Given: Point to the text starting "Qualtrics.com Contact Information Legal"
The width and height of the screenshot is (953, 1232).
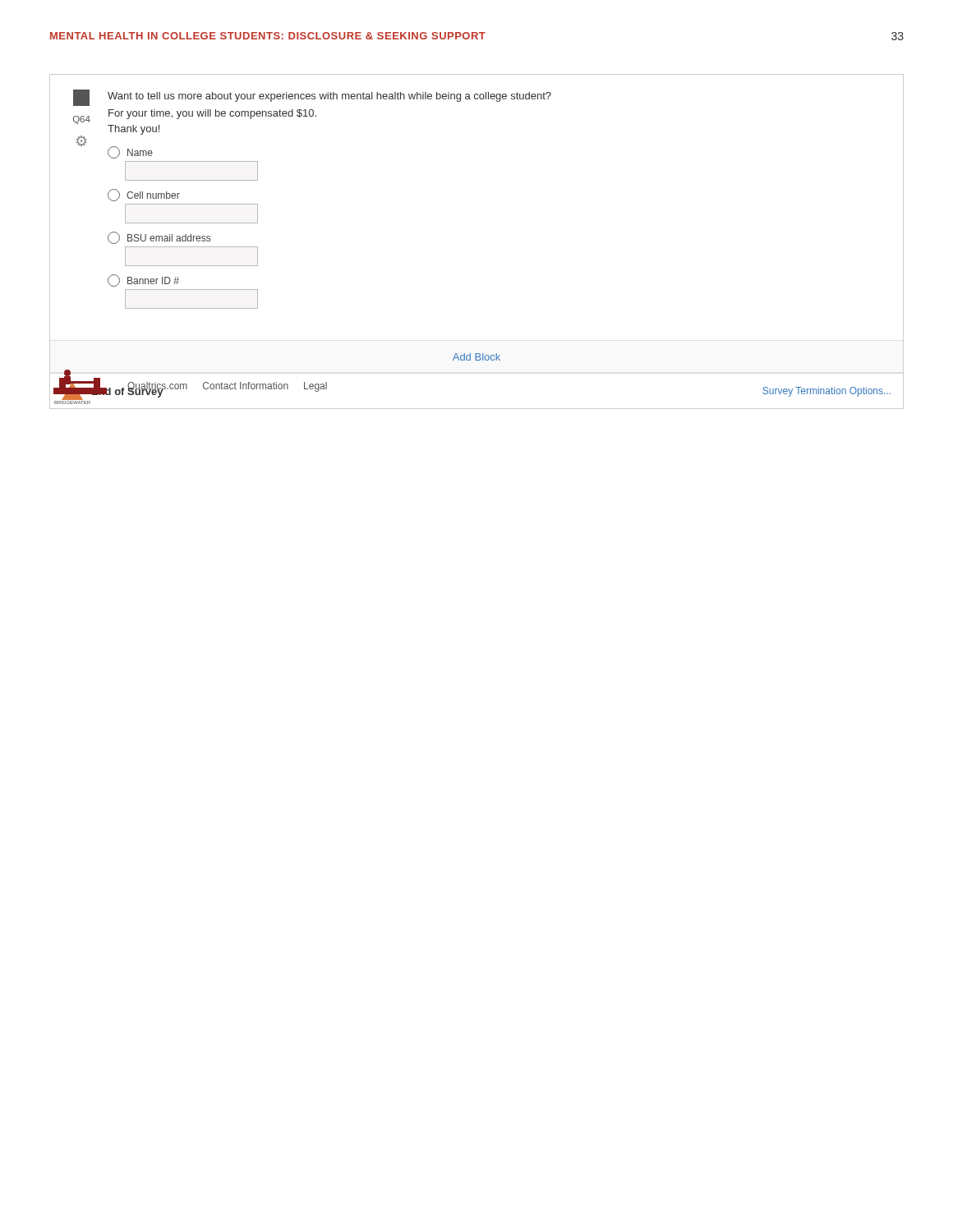Looking at the screenshot, I should (x=227, y=386).
